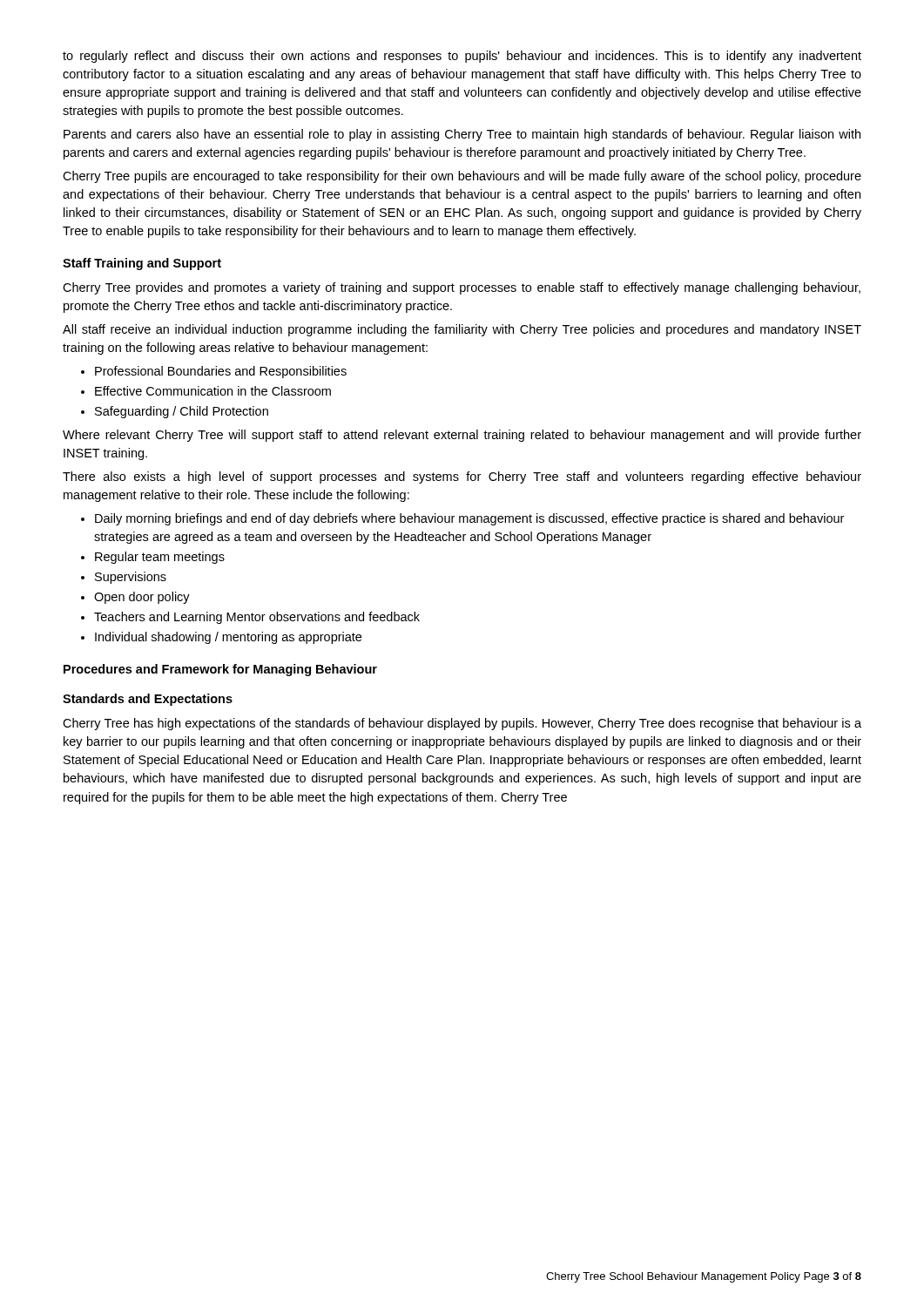Navigate to the text block starting "Teachers and Learning Mentor observations"
The height and width of the screenshot is (1307, 924).
[257, 617]
